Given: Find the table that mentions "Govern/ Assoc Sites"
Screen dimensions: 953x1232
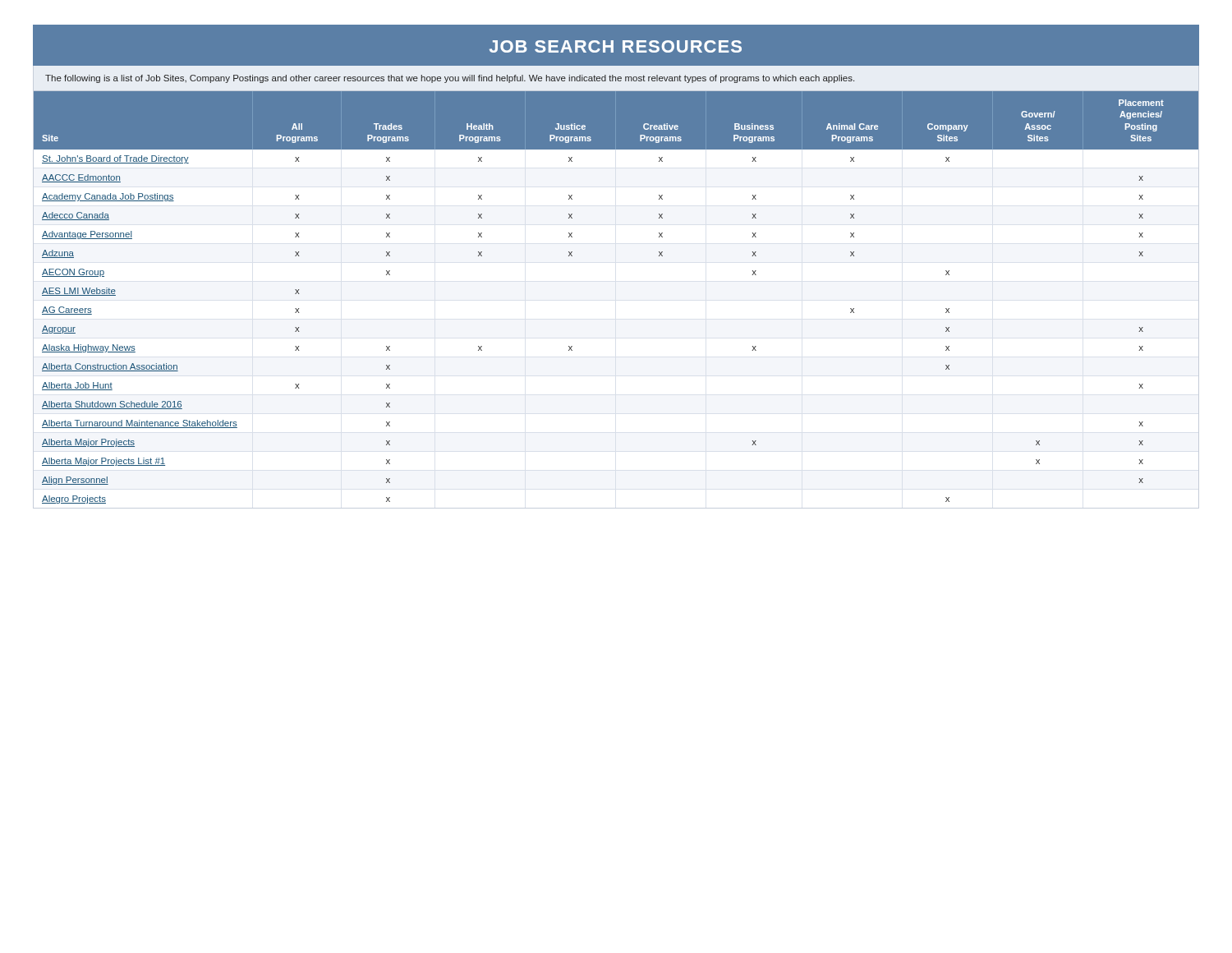Looking at the screenshot, I should point(616,300).
